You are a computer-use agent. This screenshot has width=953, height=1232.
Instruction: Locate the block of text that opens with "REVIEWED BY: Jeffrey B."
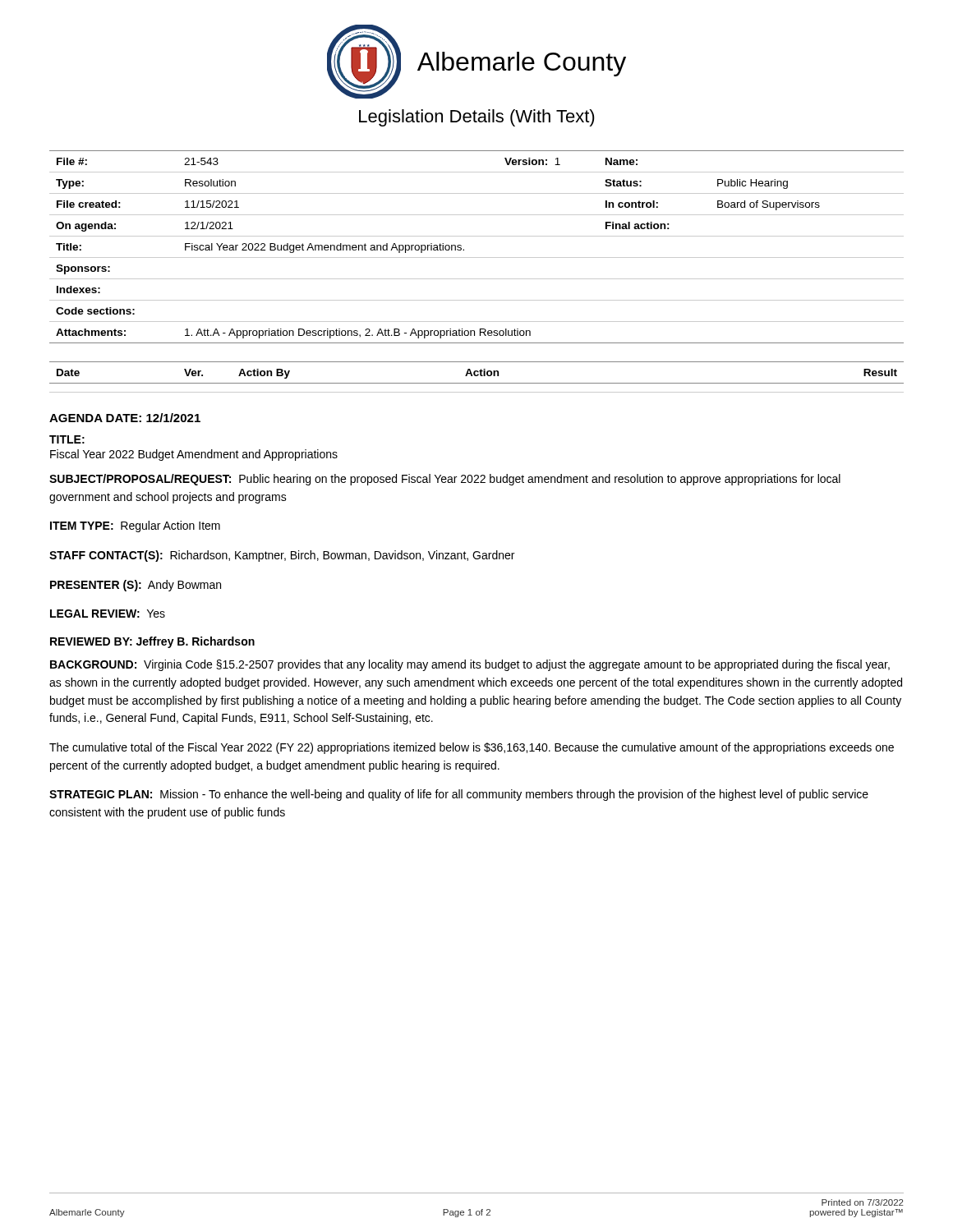[152, 642]
